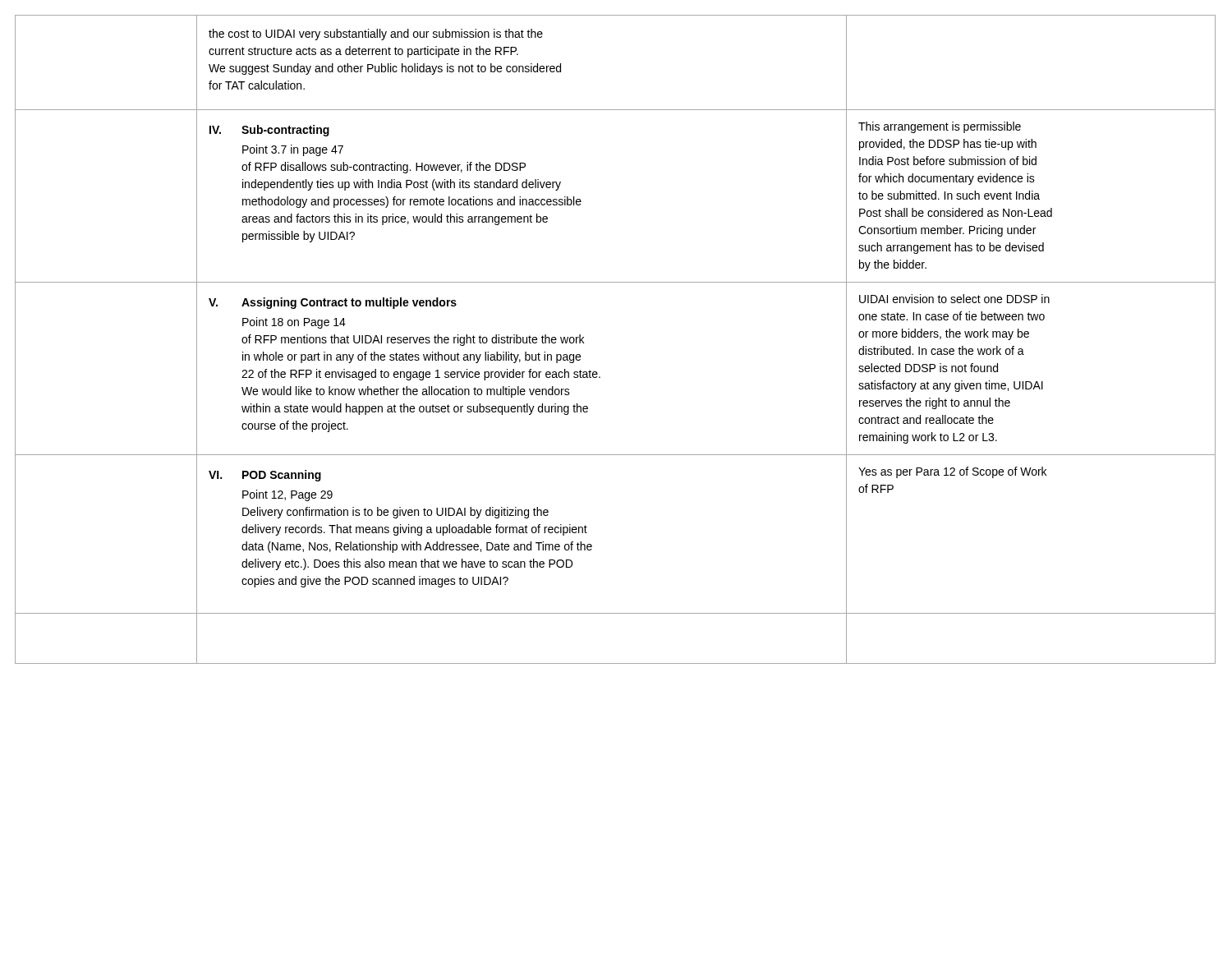Find the passage starting "This arrangement is permissible"
The width and height of the screenshot is (1232, 953).
coord(955,196)
